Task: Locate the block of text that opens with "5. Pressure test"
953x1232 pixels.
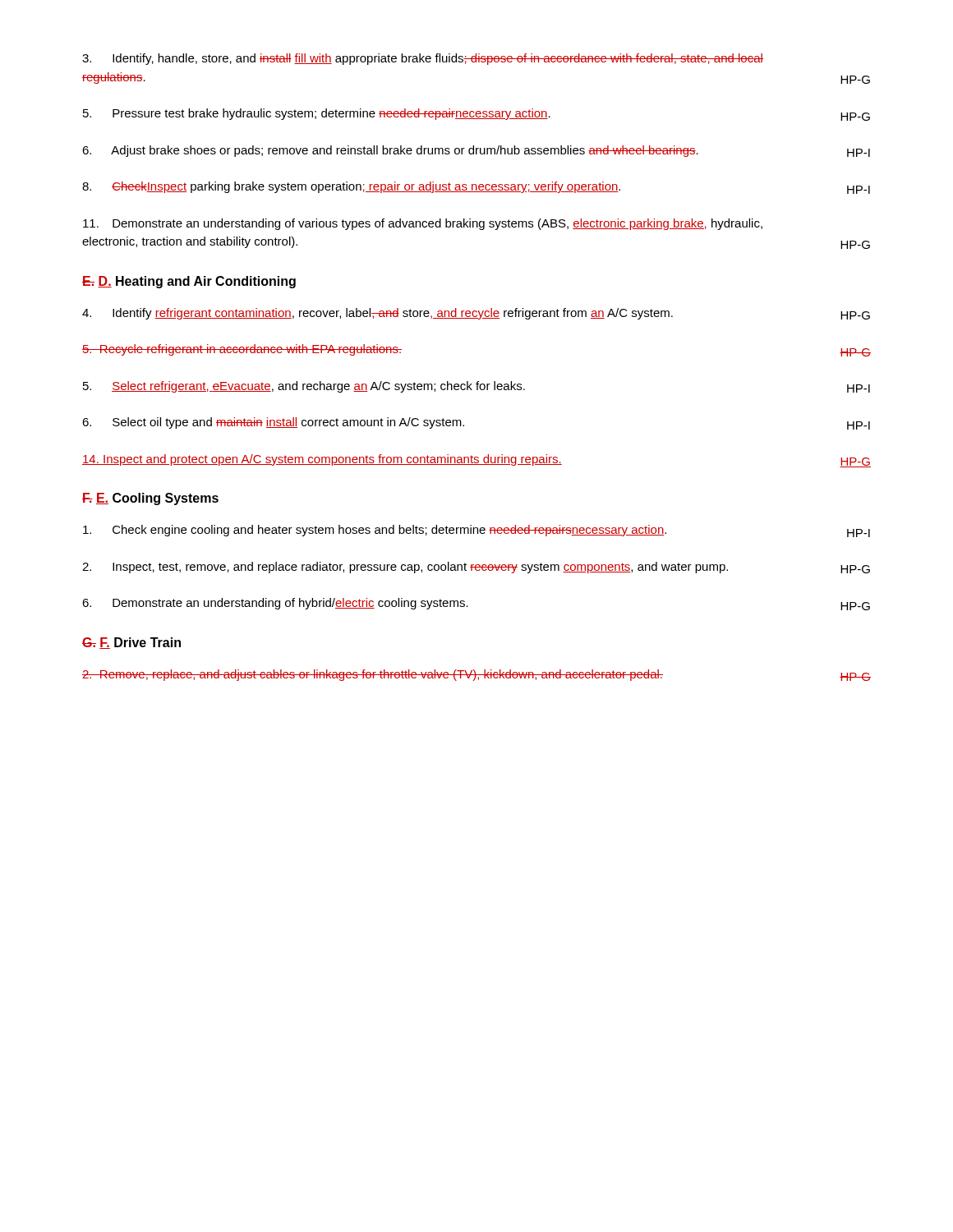Action: 476,114
